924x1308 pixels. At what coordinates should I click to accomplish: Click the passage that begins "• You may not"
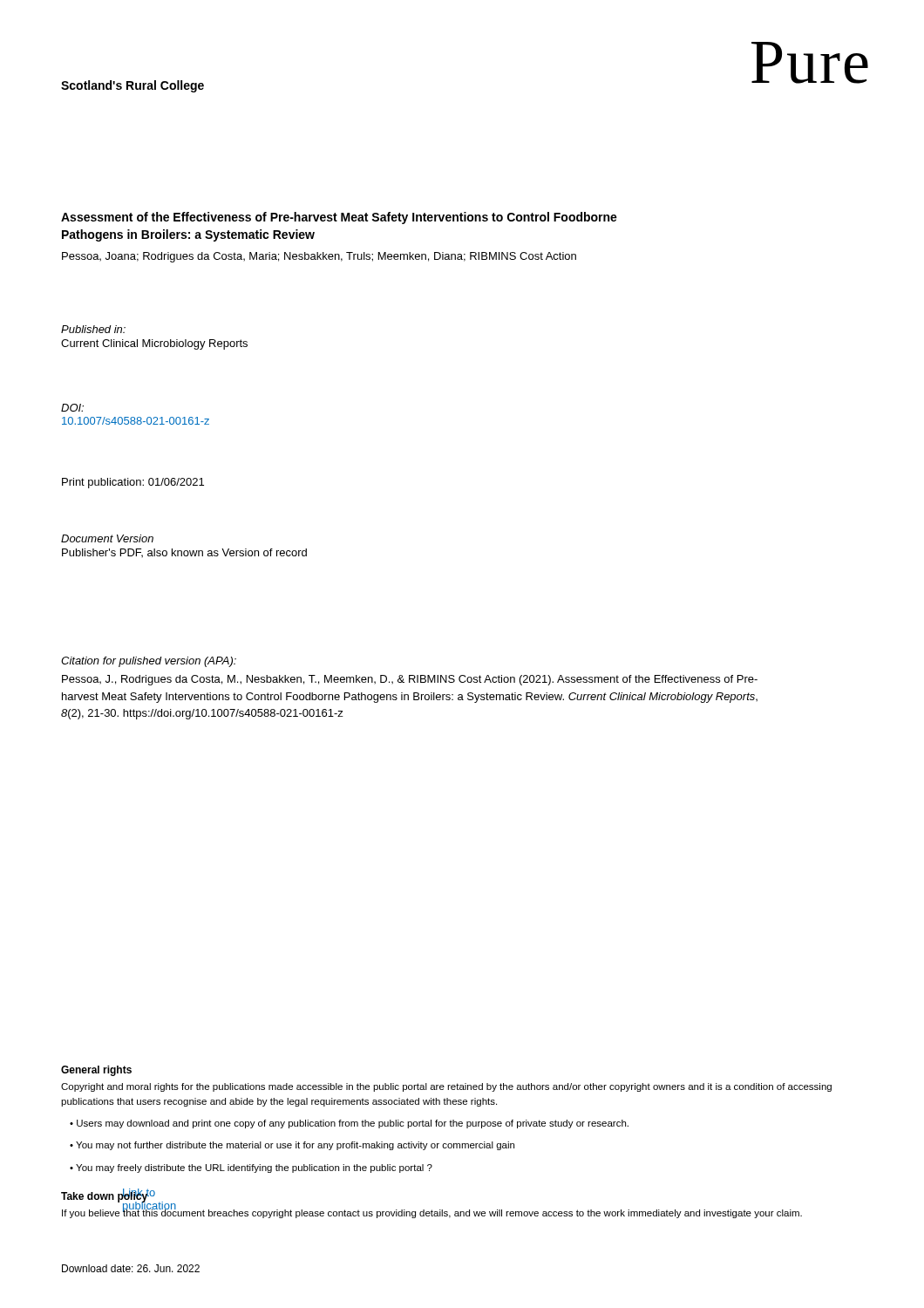click(x=292, y=1145)
